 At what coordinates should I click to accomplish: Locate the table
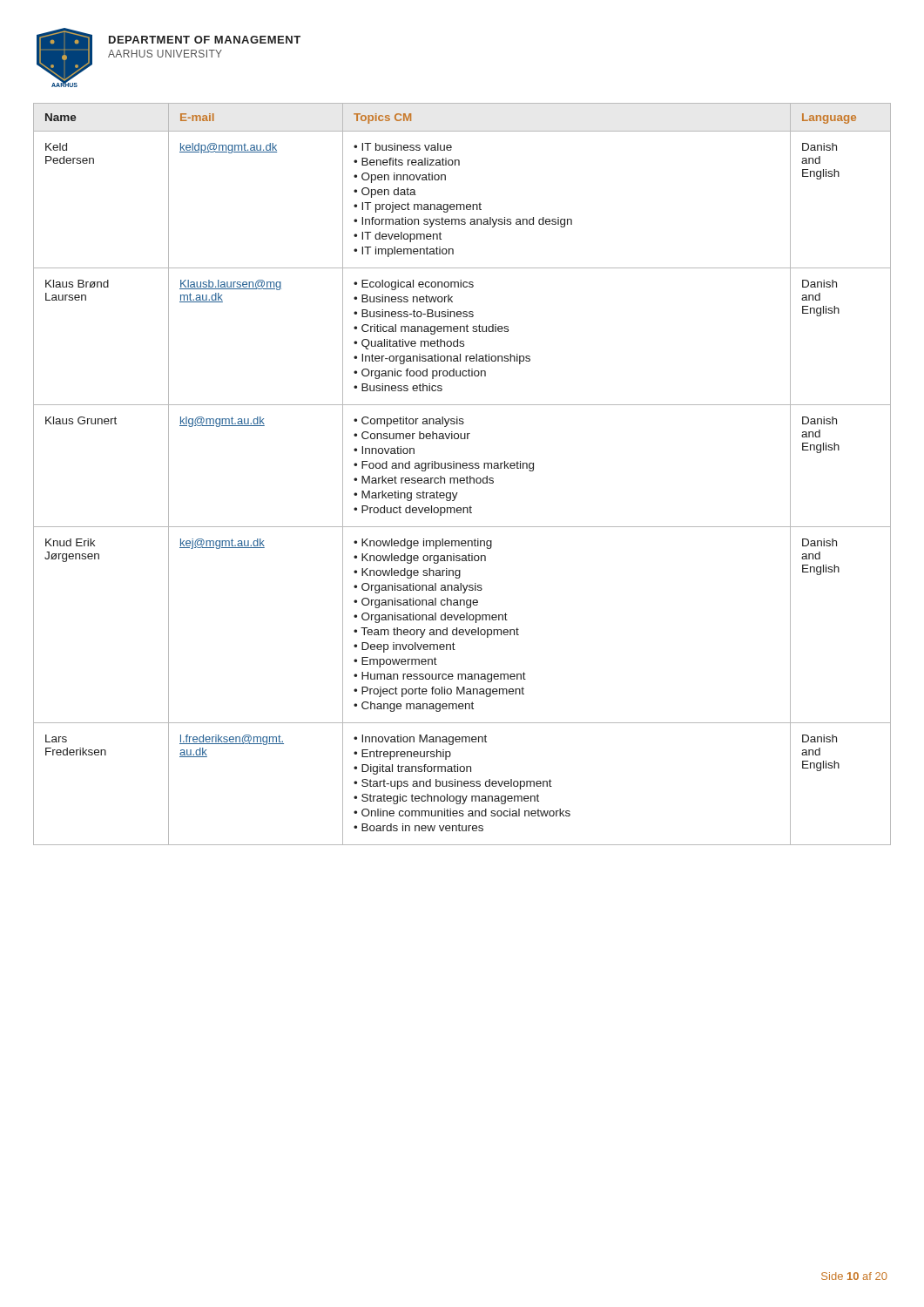462,474
